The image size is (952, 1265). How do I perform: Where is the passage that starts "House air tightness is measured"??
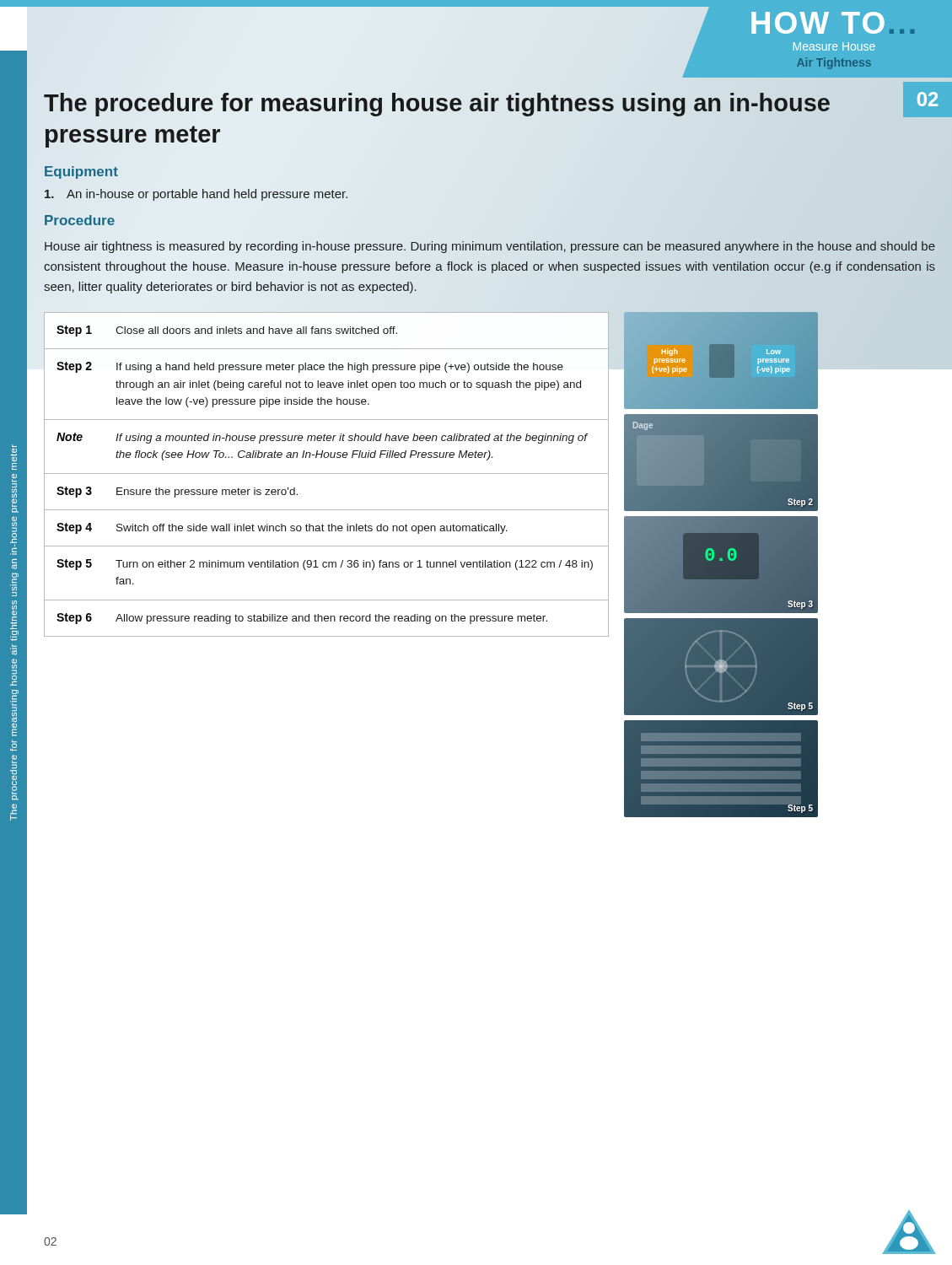pyautogui.click(x=490, y=266)
